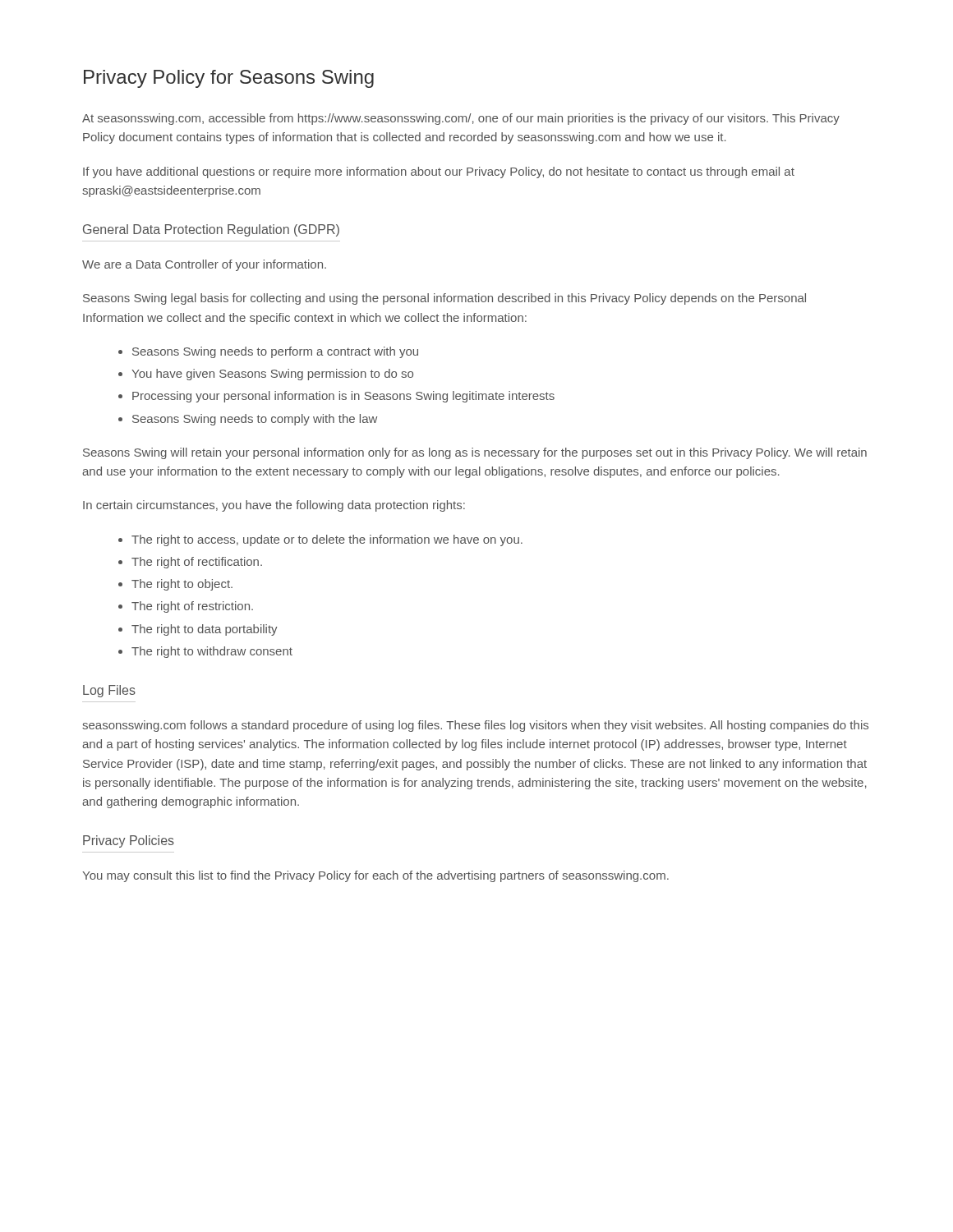Locate the text "The right of rectification."
This screenshot has height=1232, width=953.
pyautogui.click(x=197, y=561)
